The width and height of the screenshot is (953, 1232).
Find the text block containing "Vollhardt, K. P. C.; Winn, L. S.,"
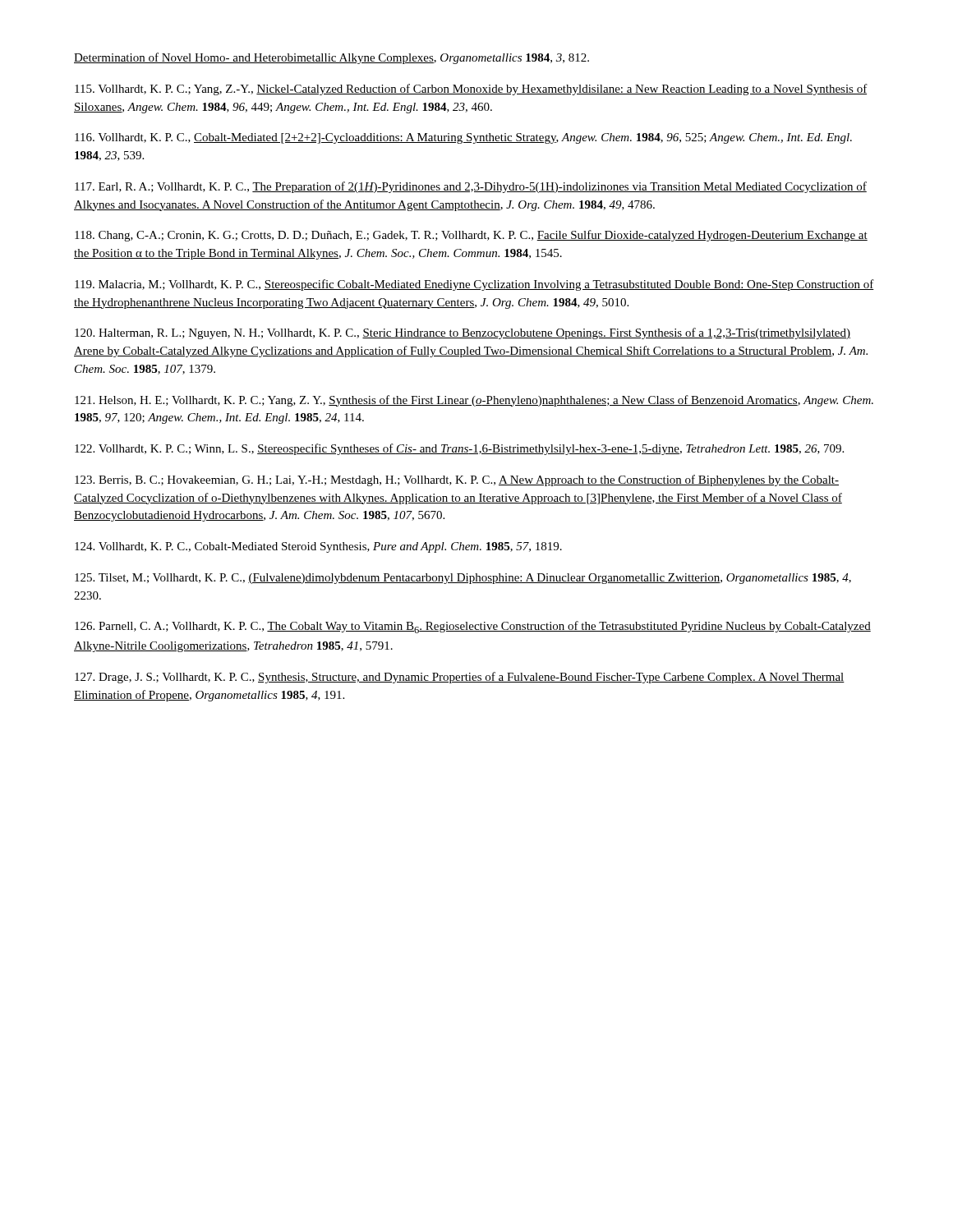coord(459,448)
